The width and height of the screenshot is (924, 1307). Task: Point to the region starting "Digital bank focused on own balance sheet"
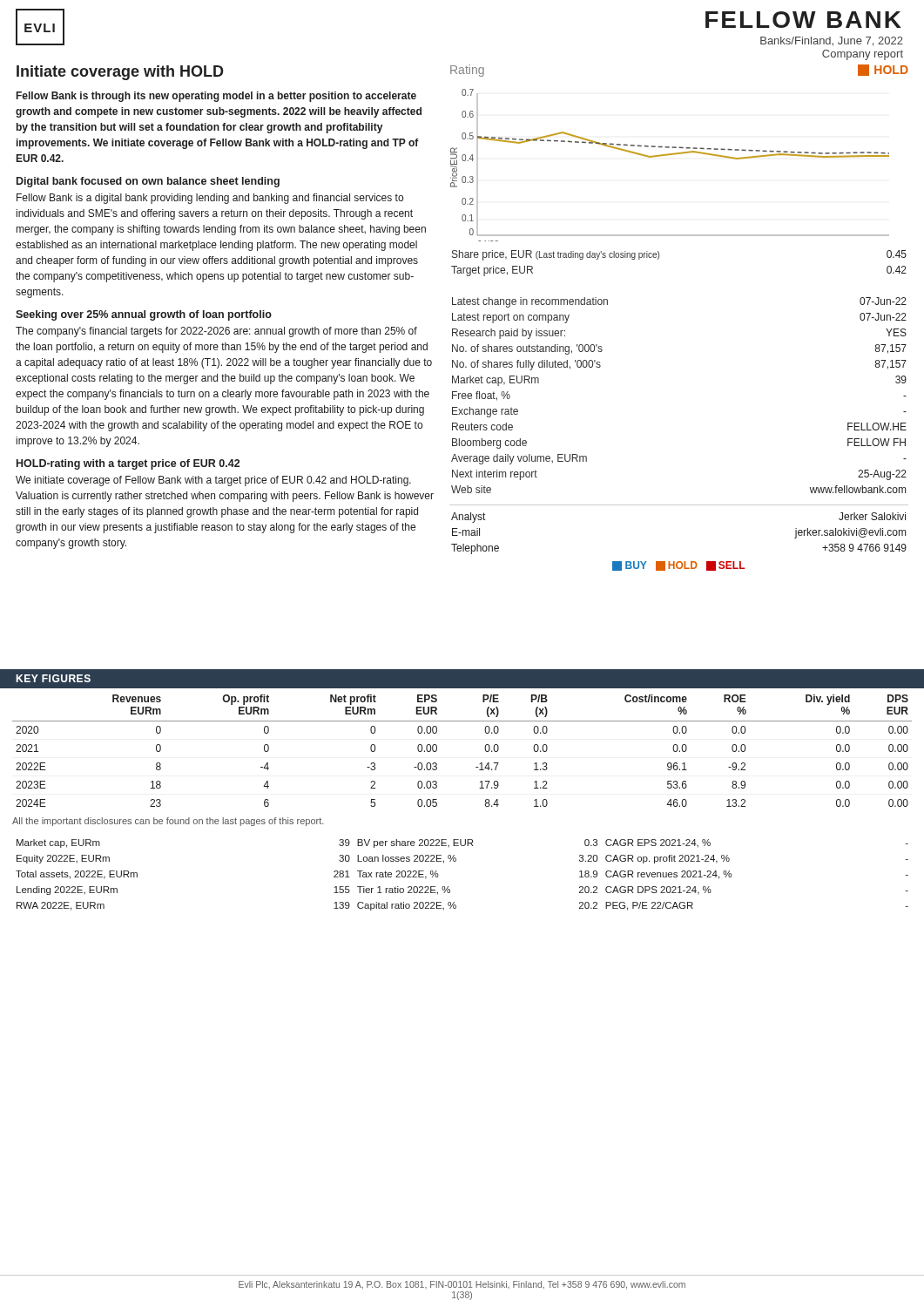tap(148, 181)
